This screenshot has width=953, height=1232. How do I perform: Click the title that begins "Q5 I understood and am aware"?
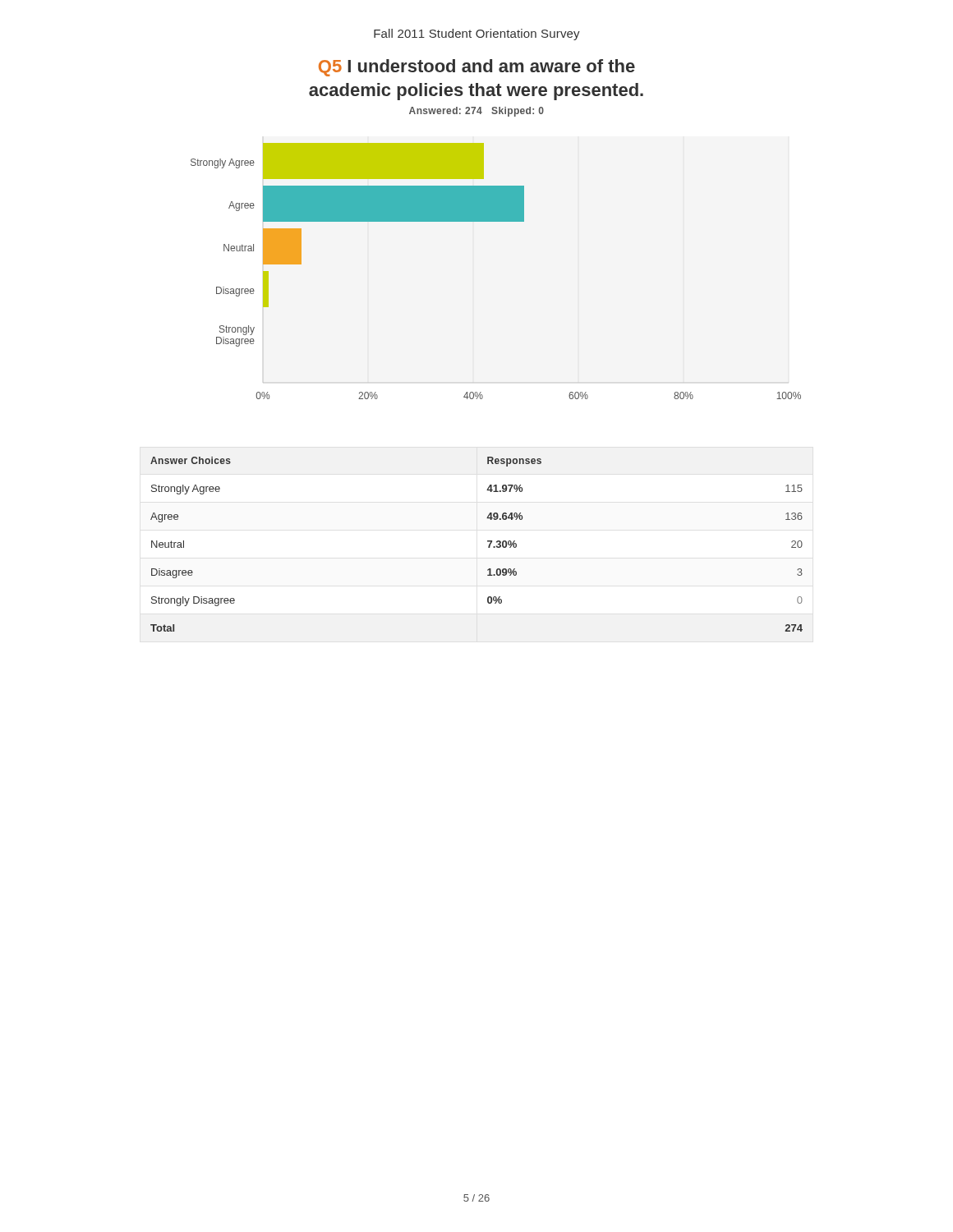[x=476, y=78]
